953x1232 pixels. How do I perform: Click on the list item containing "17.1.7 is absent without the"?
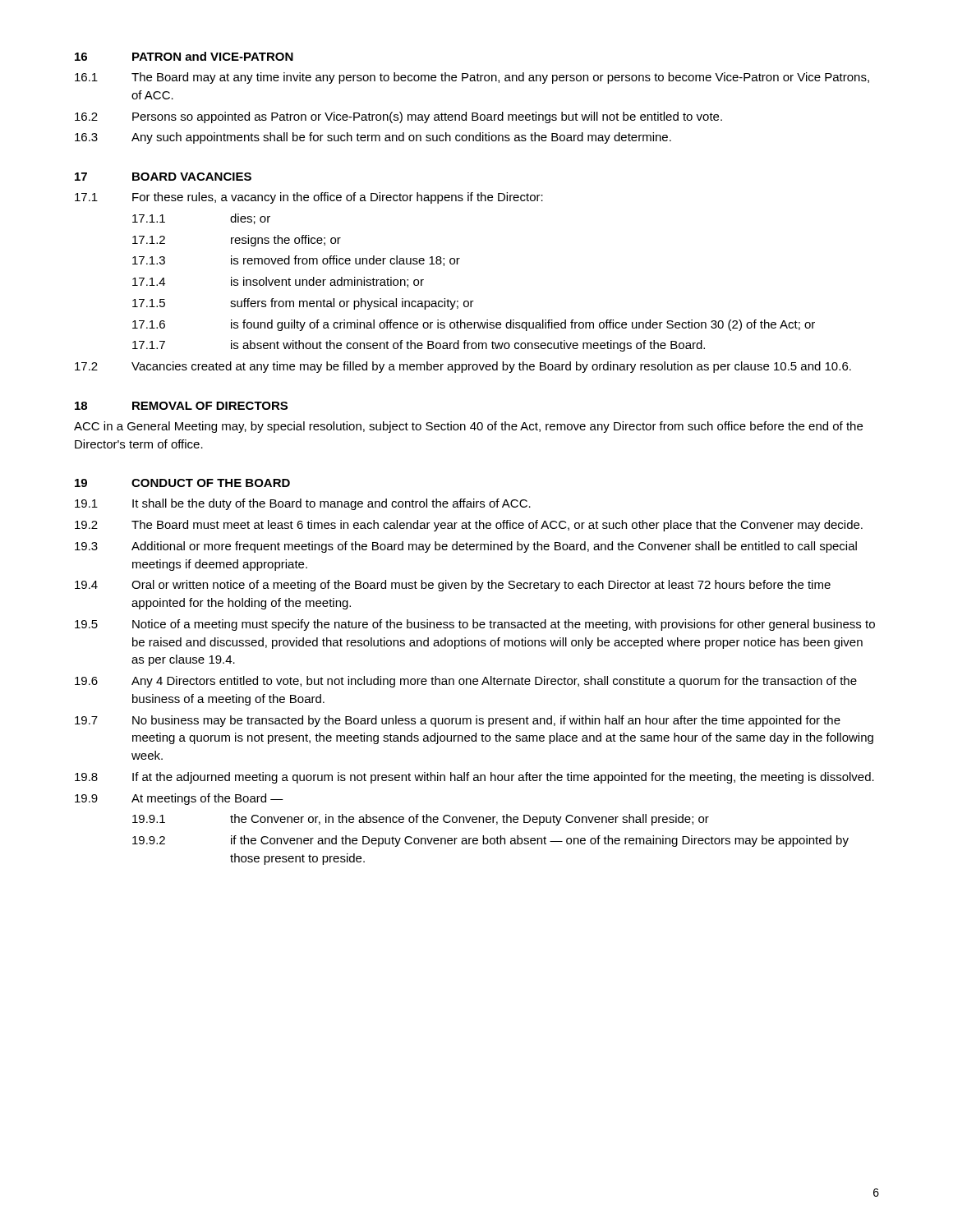[505, 345]
